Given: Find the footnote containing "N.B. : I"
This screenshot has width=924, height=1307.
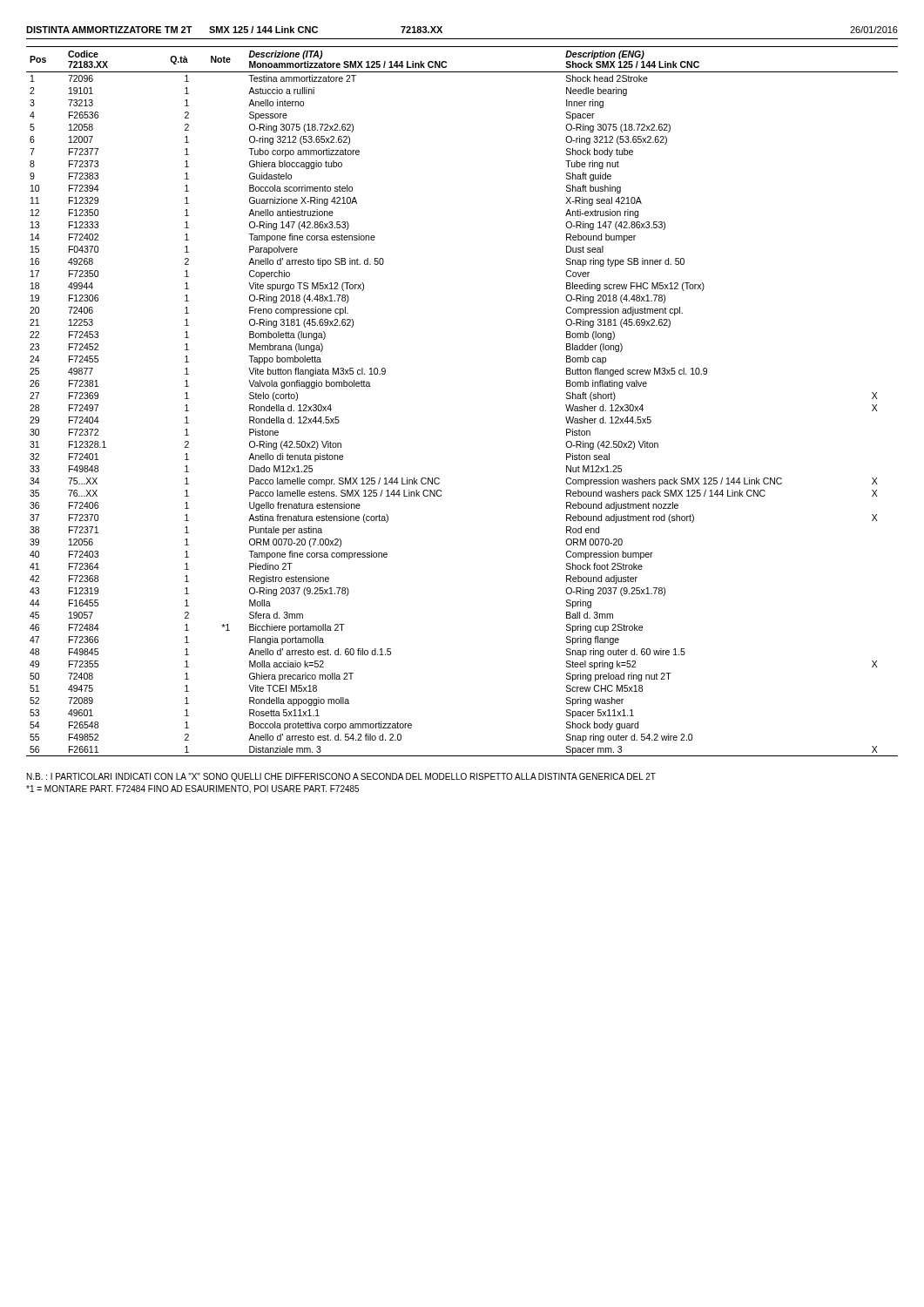Looking at the screenshot, I should (x=341, y=777).
